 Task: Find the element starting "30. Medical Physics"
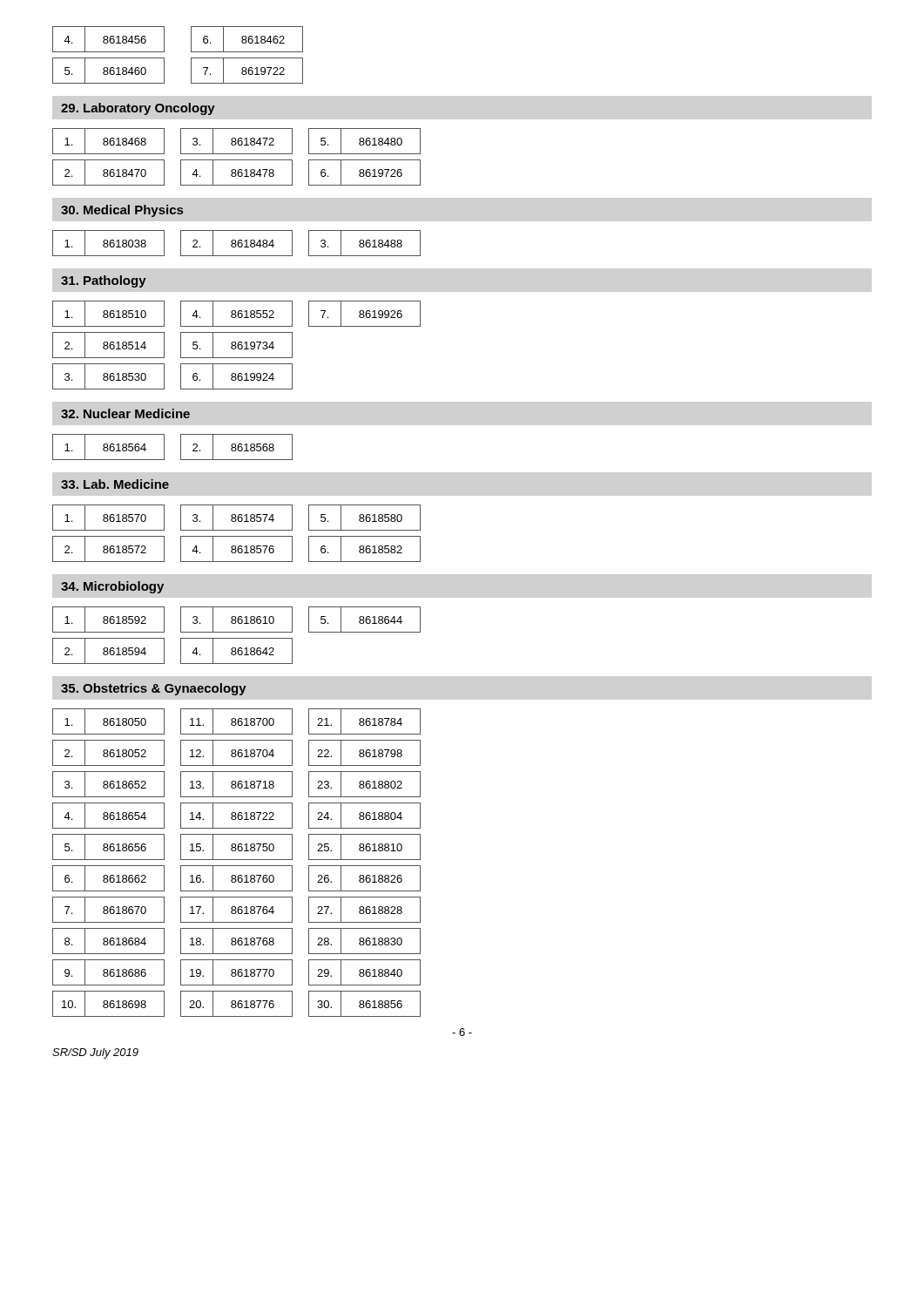click(x=122, y=210)
